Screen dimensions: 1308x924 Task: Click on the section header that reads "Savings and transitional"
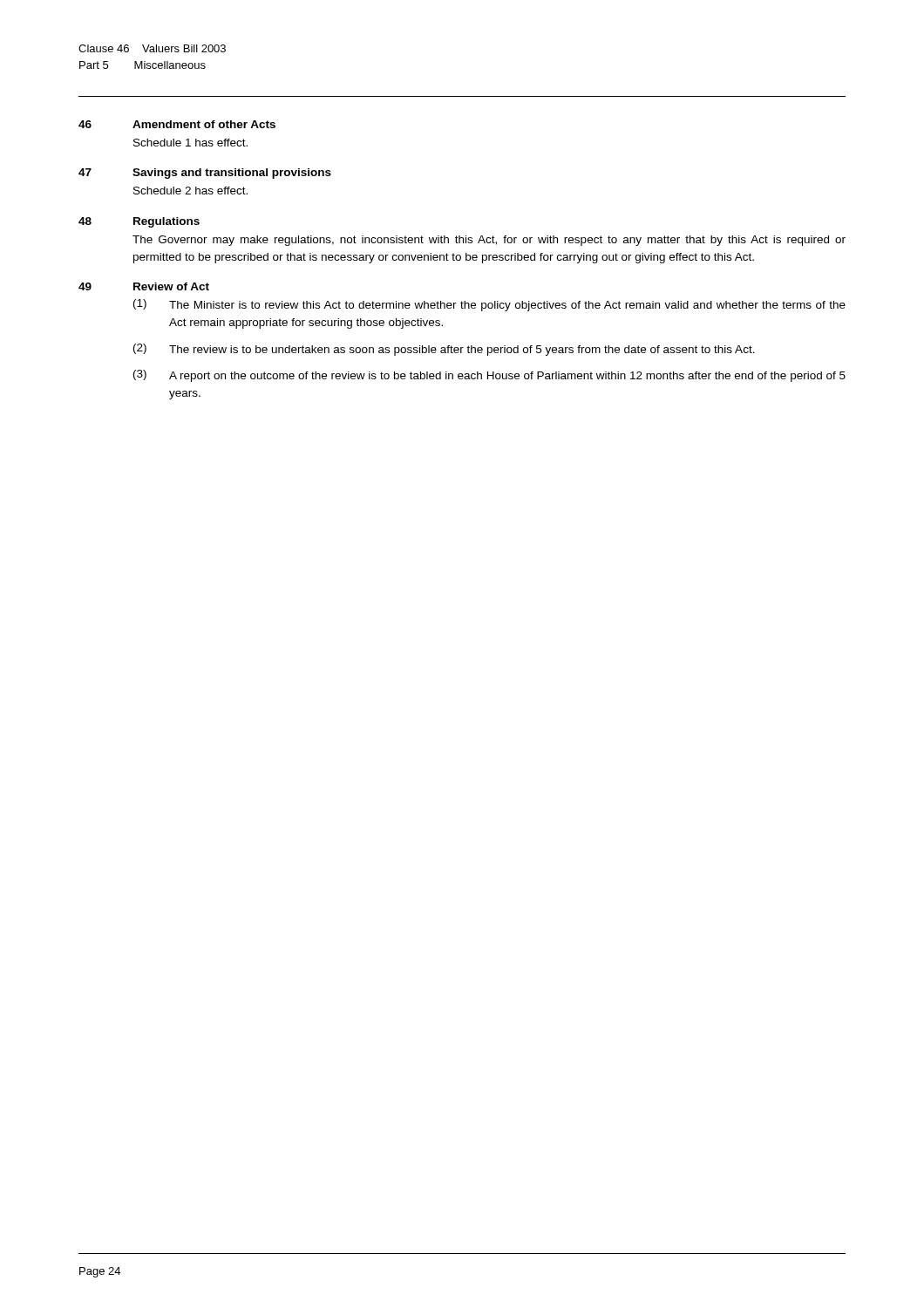pyautogui.click(x=232, y=172)
